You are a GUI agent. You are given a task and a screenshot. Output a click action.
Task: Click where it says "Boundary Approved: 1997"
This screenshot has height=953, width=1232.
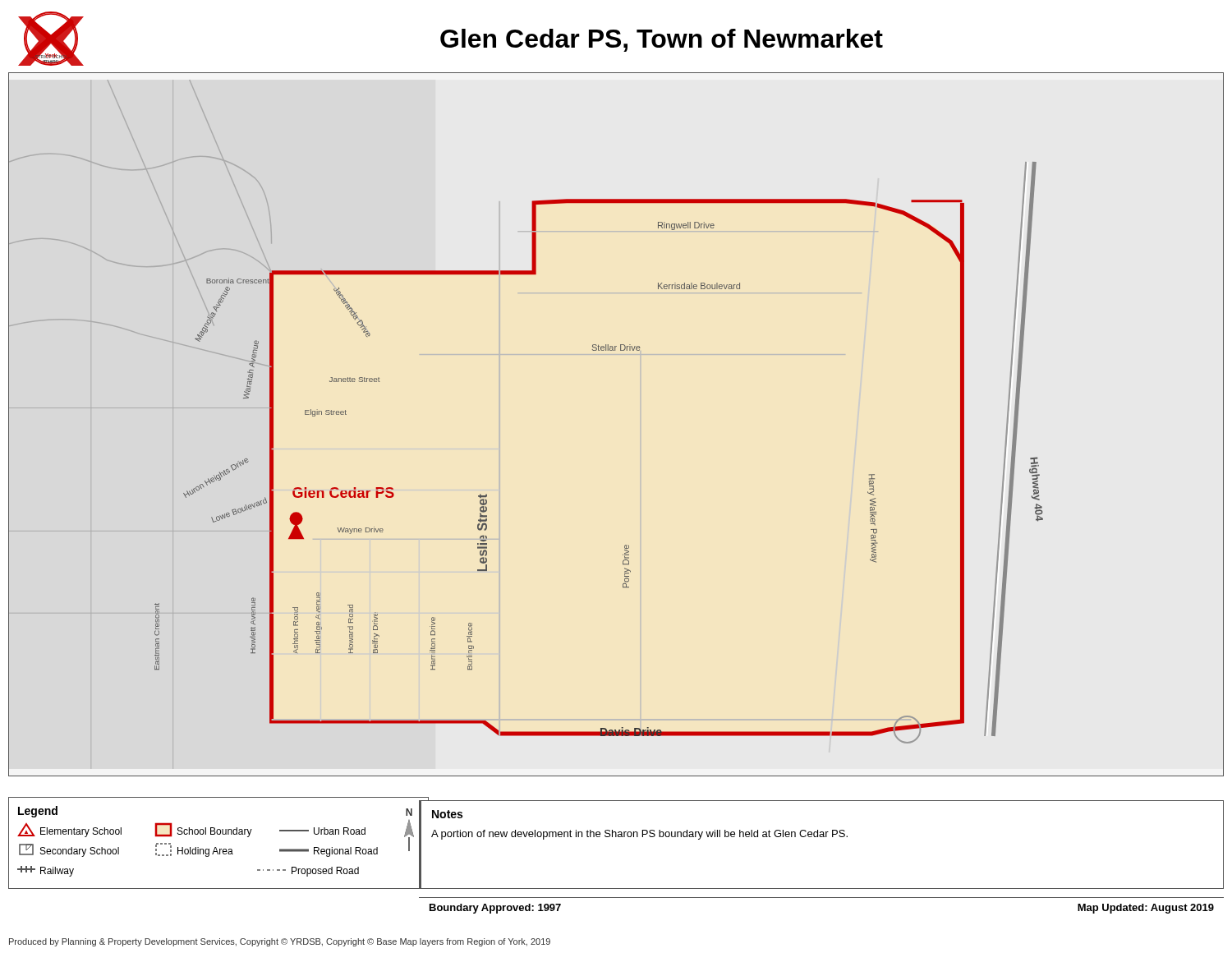[495, 907]
